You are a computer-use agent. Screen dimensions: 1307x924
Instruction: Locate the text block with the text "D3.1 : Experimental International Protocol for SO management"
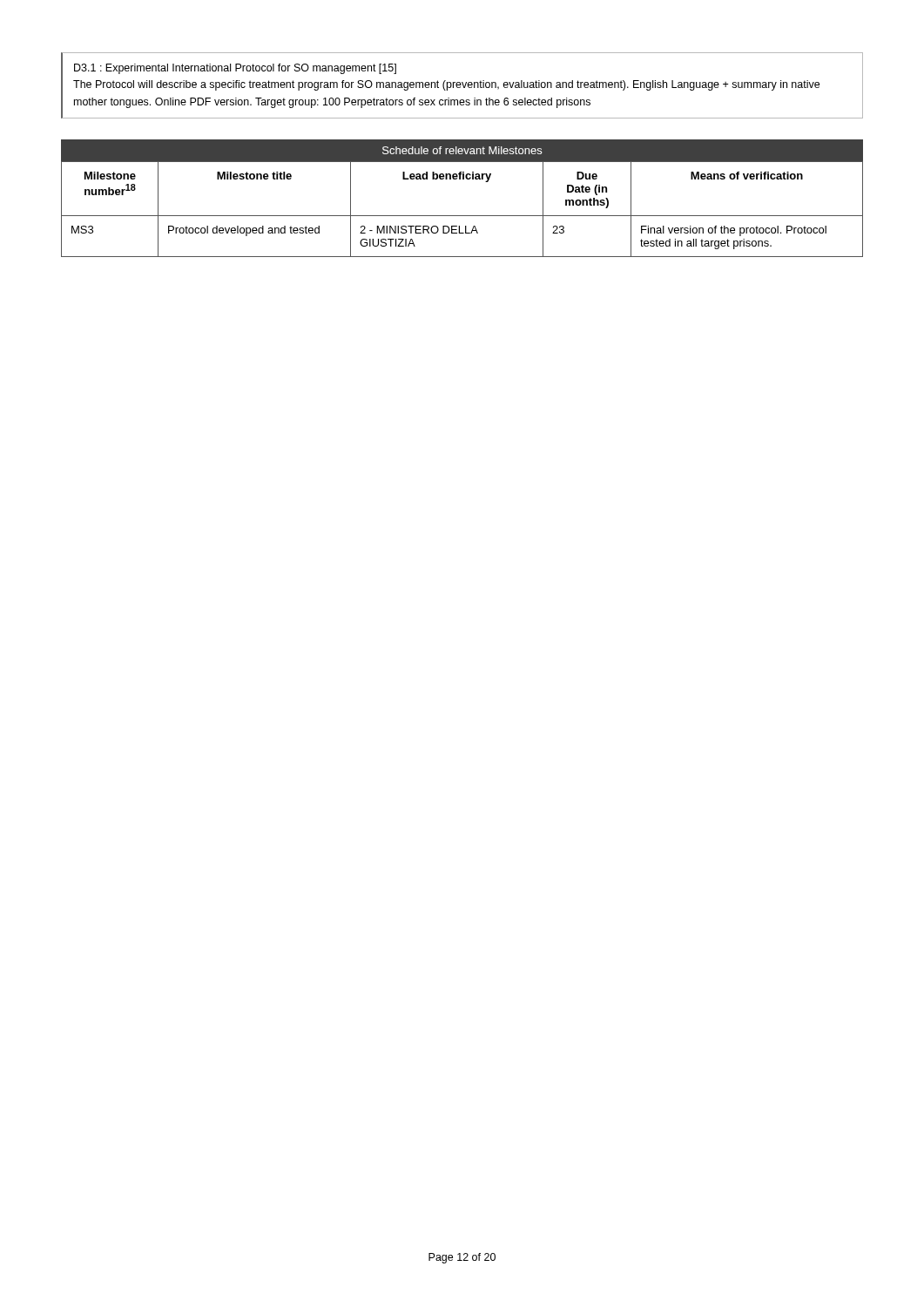click(447, 85)
